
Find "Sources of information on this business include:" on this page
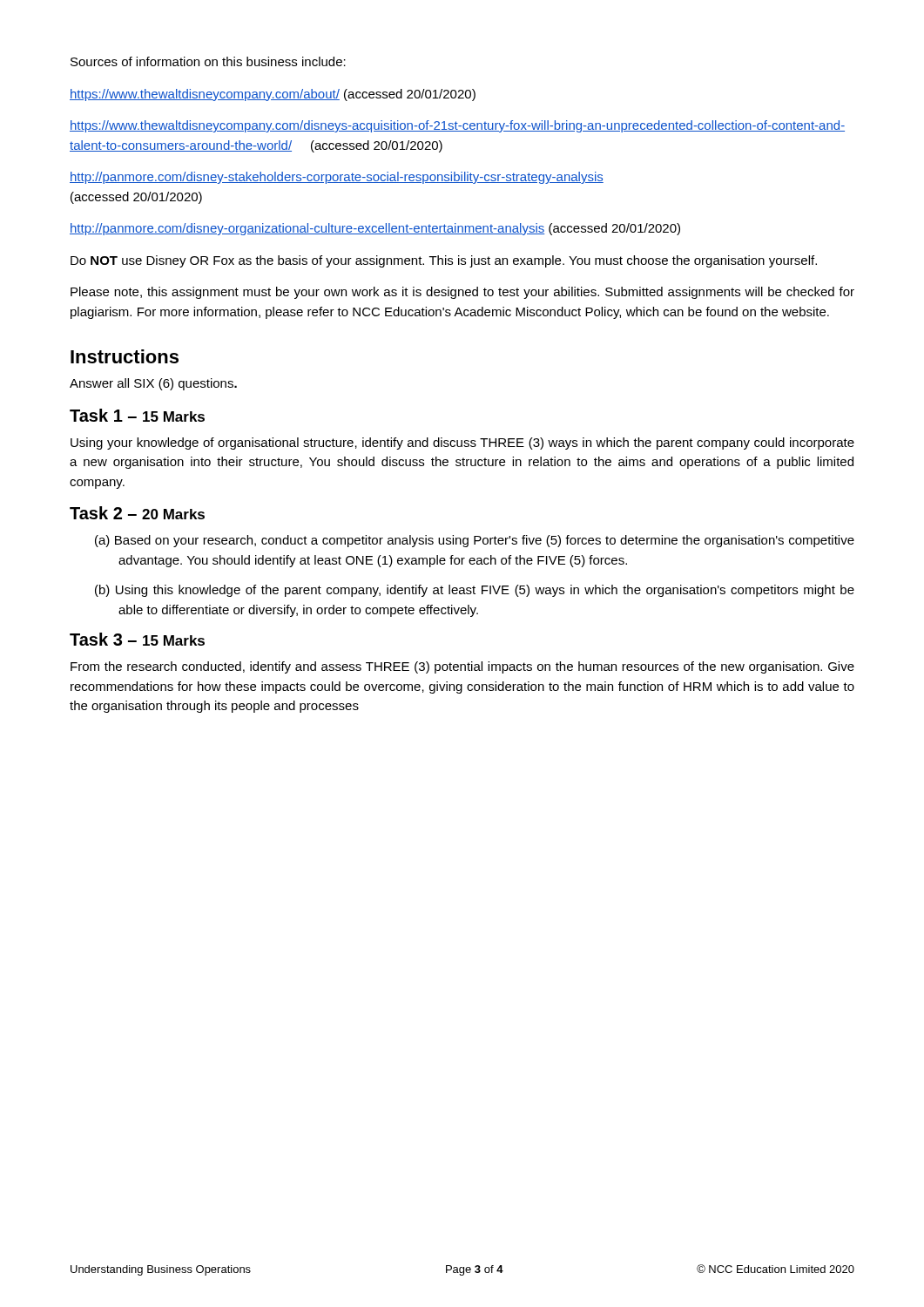click(x=208, y=61)
